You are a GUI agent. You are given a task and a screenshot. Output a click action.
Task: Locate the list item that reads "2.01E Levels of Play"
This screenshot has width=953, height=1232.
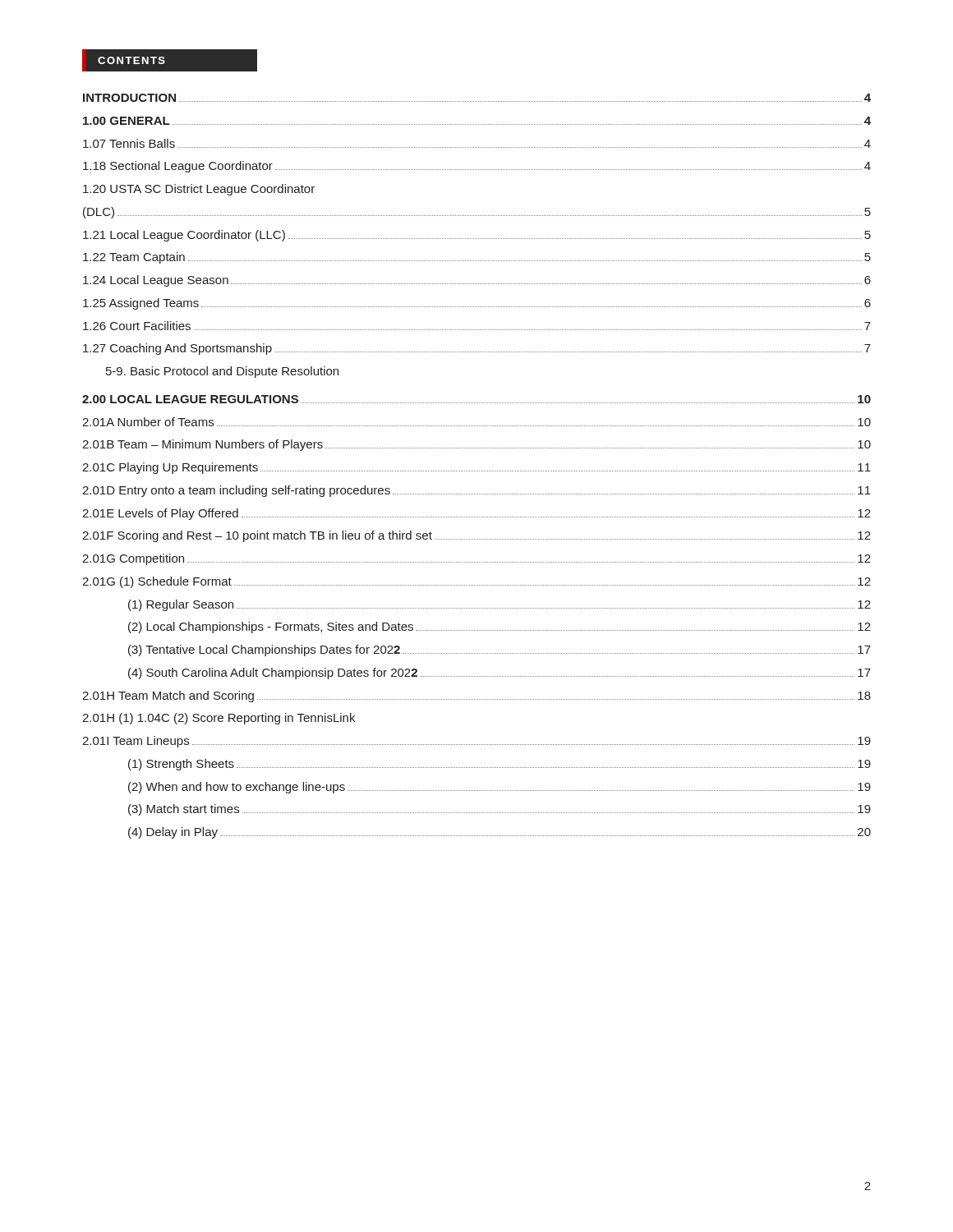(476, 513)
